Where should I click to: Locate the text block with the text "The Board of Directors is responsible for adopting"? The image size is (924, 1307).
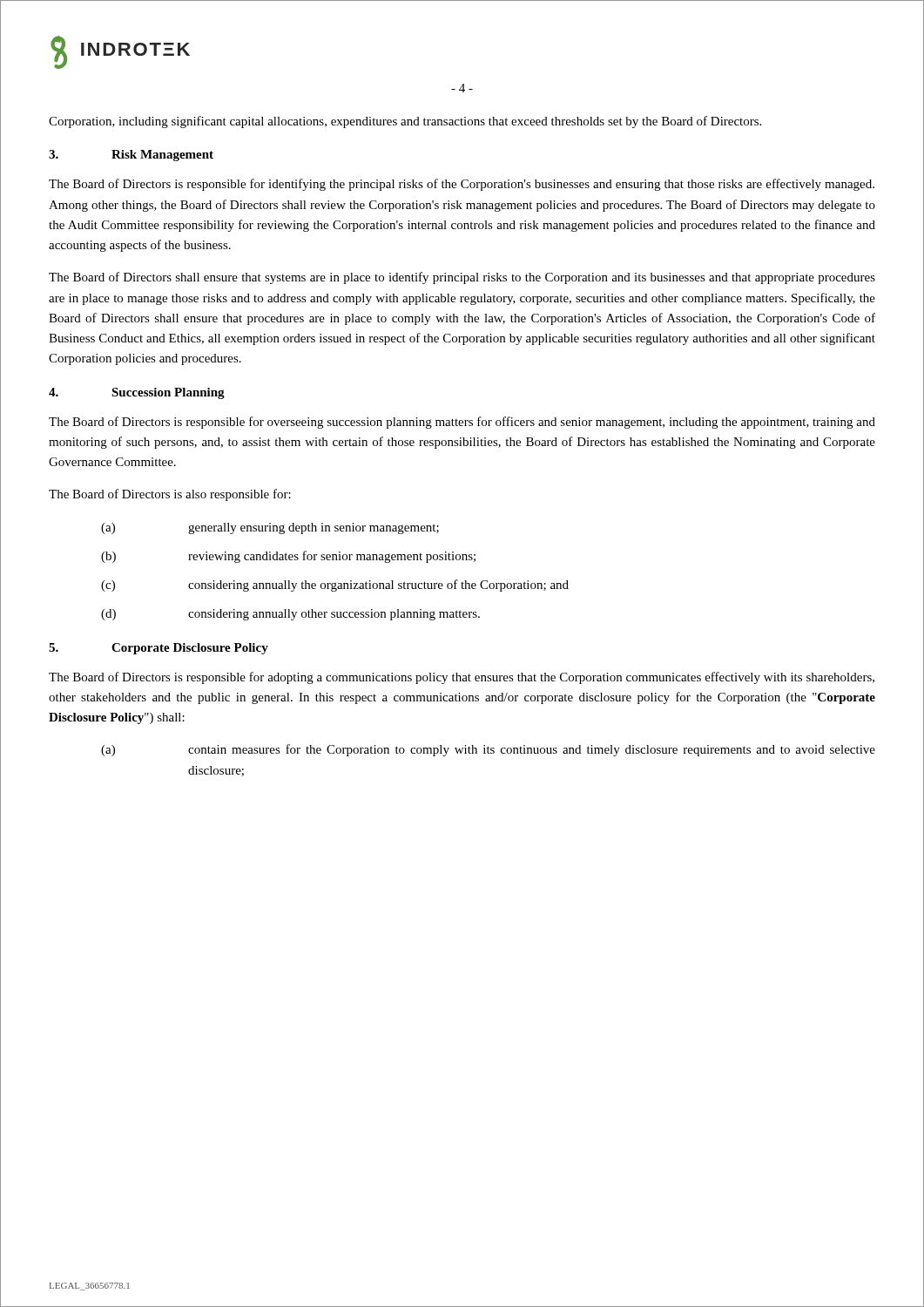tap(462, 697)
